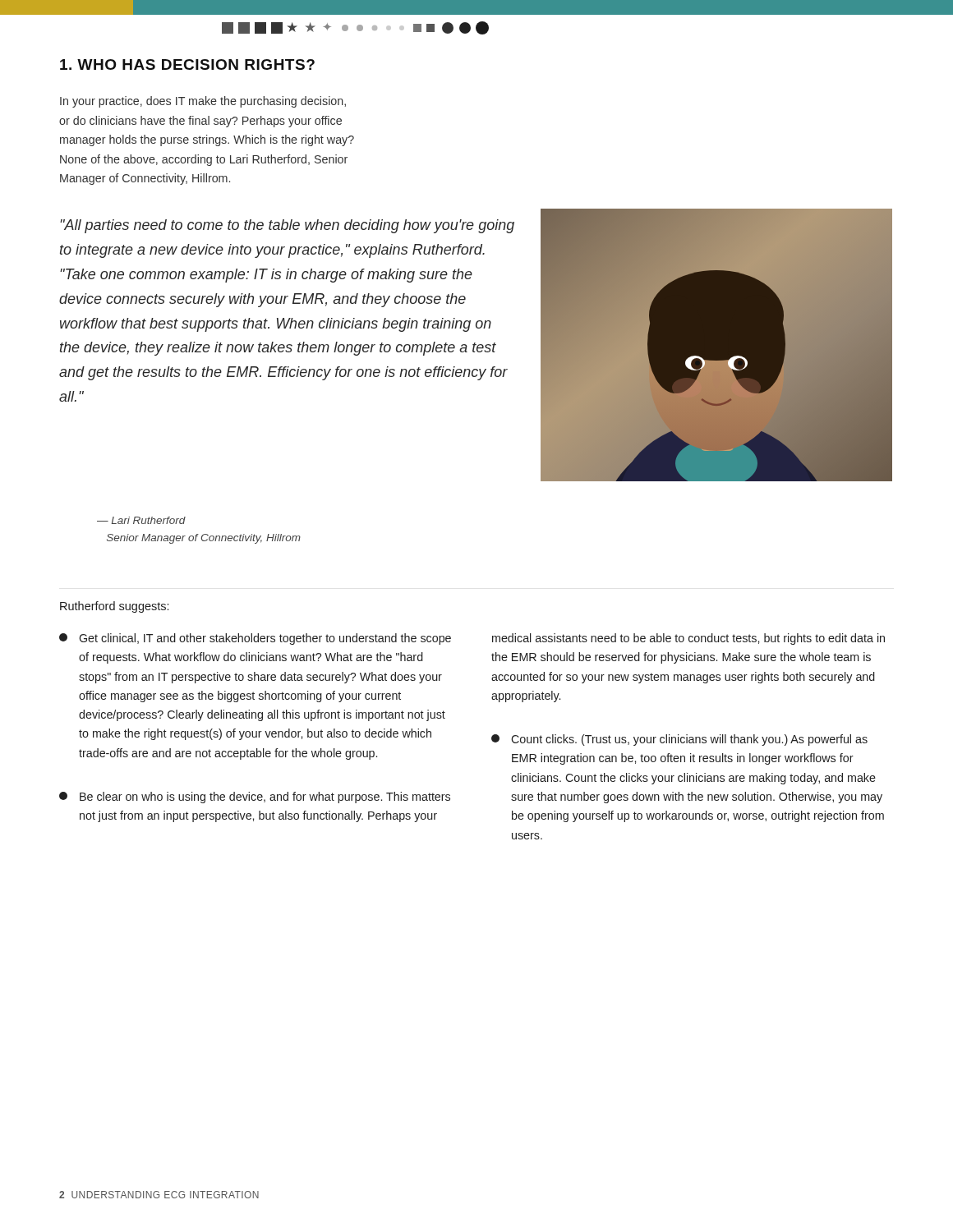Viewport: 953px width, 1232px height.
Task: Click on the list item with the text "medical assistants need to be able to conduct"
Action: pyautogui.click(x=688, y=667)
